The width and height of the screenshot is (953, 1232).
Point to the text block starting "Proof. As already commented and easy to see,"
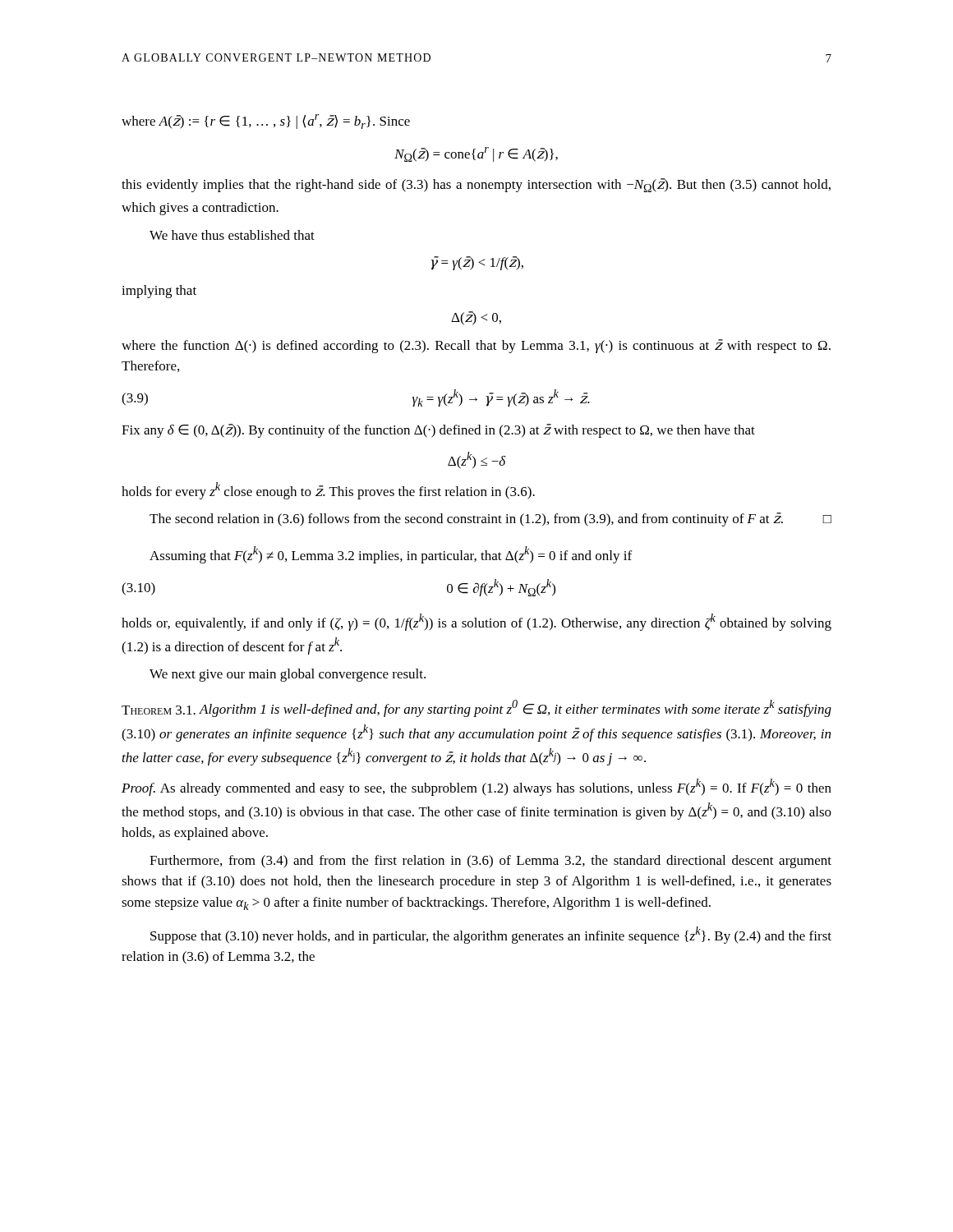476,808
